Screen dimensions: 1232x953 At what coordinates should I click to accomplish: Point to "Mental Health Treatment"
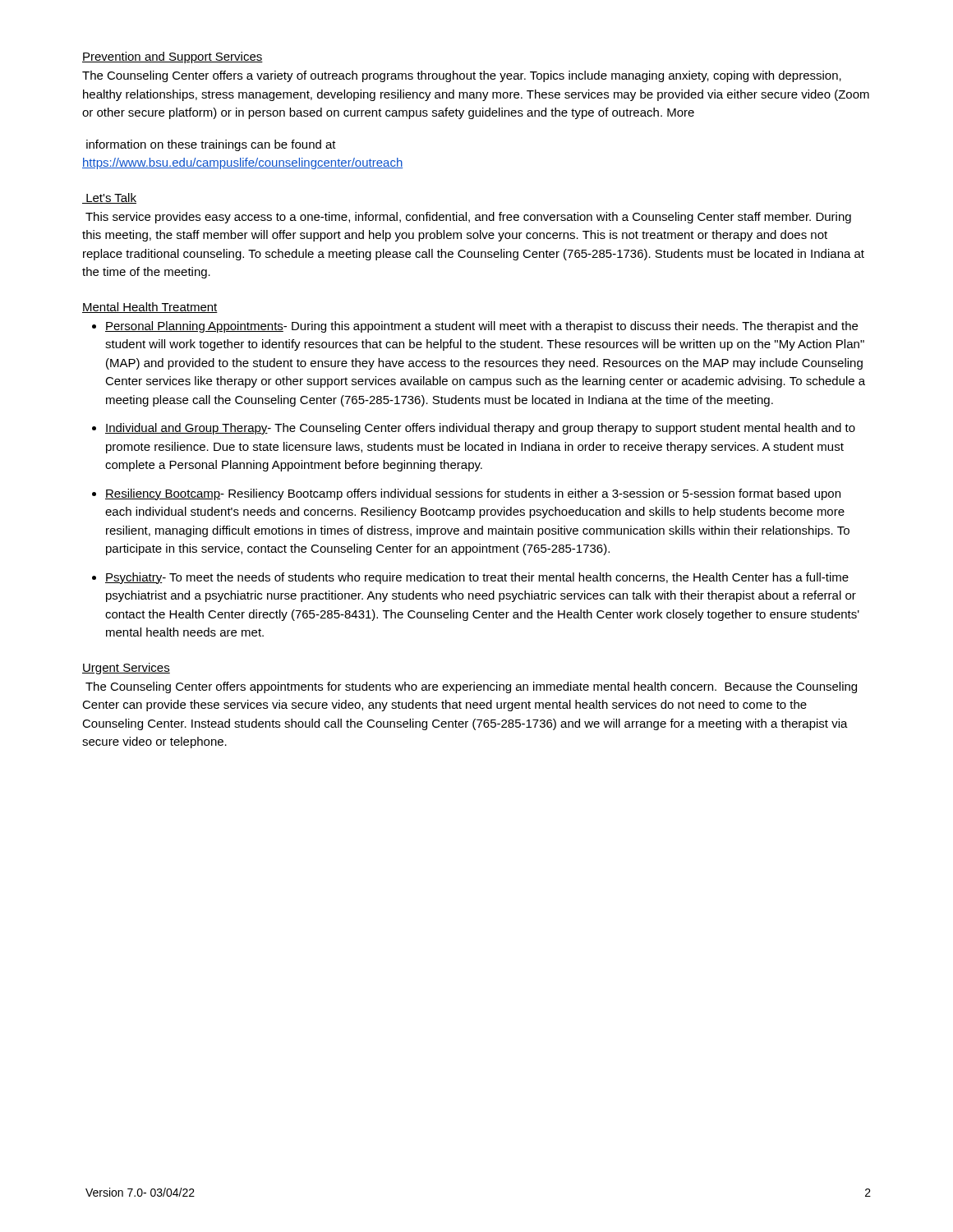pyautogui.click(x=150, y=306)
